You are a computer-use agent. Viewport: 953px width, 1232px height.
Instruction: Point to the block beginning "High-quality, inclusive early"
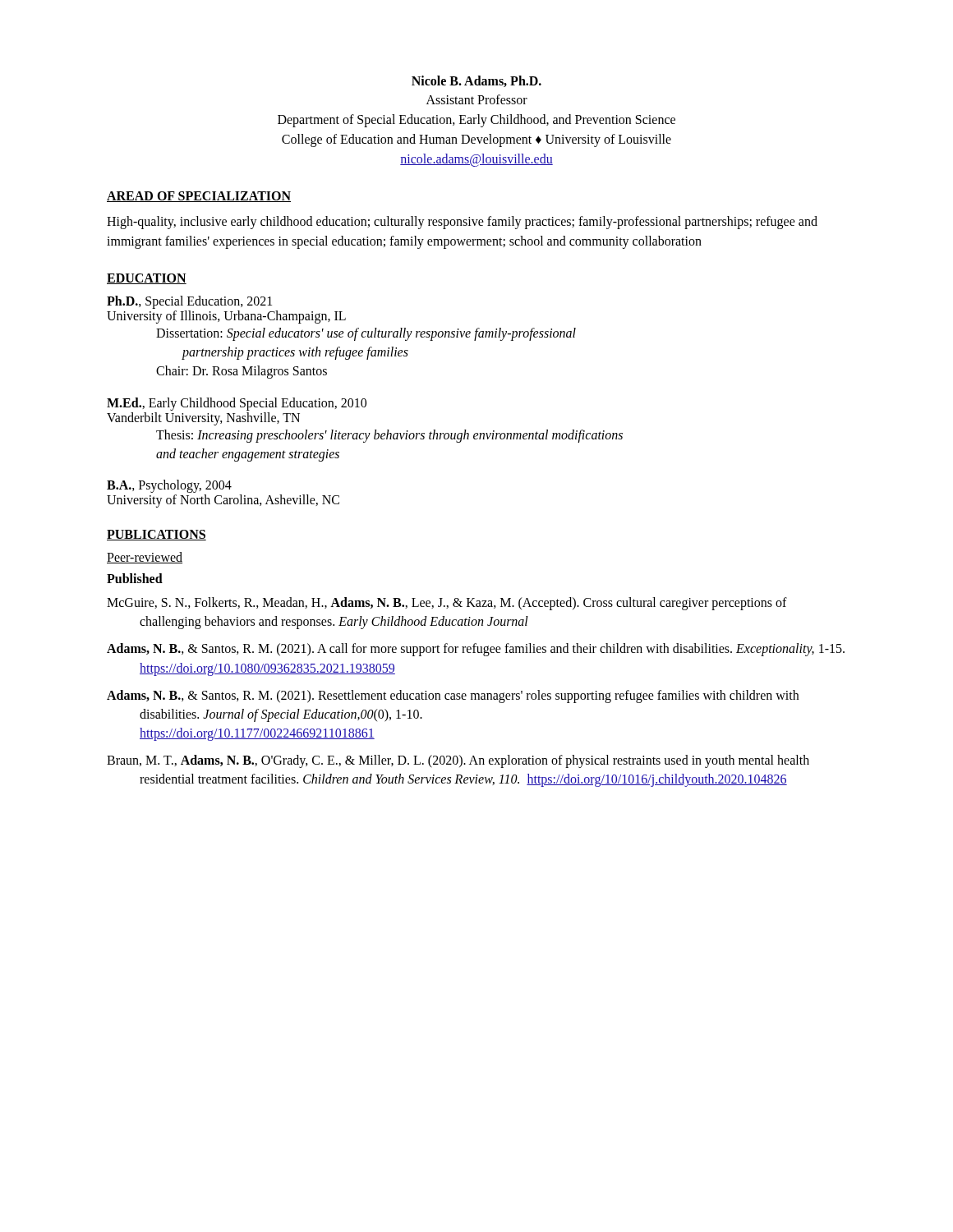pyautogui.click(x=462, y=231)
